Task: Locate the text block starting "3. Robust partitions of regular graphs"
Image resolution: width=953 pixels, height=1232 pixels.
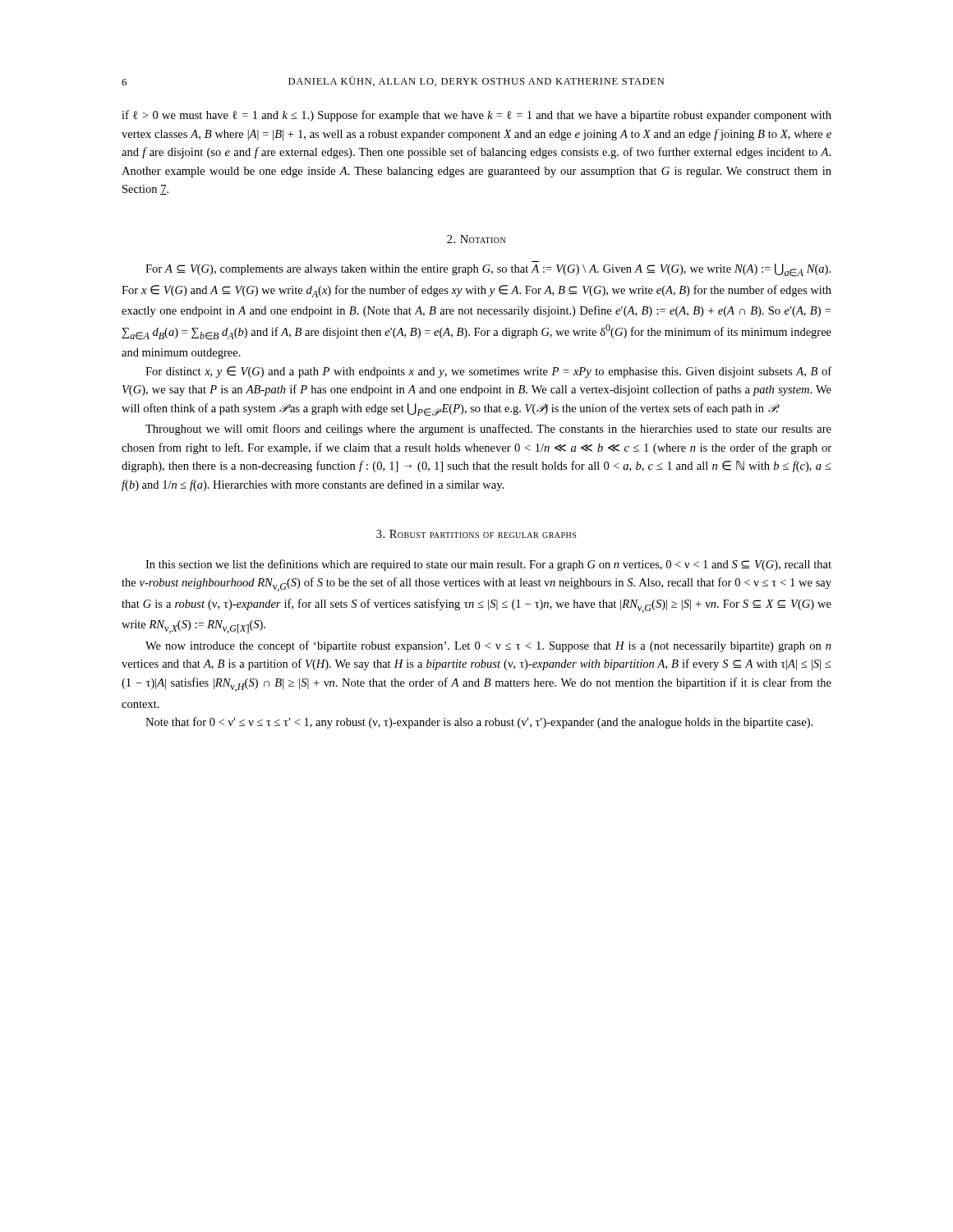Action: [x=476, y=534]
